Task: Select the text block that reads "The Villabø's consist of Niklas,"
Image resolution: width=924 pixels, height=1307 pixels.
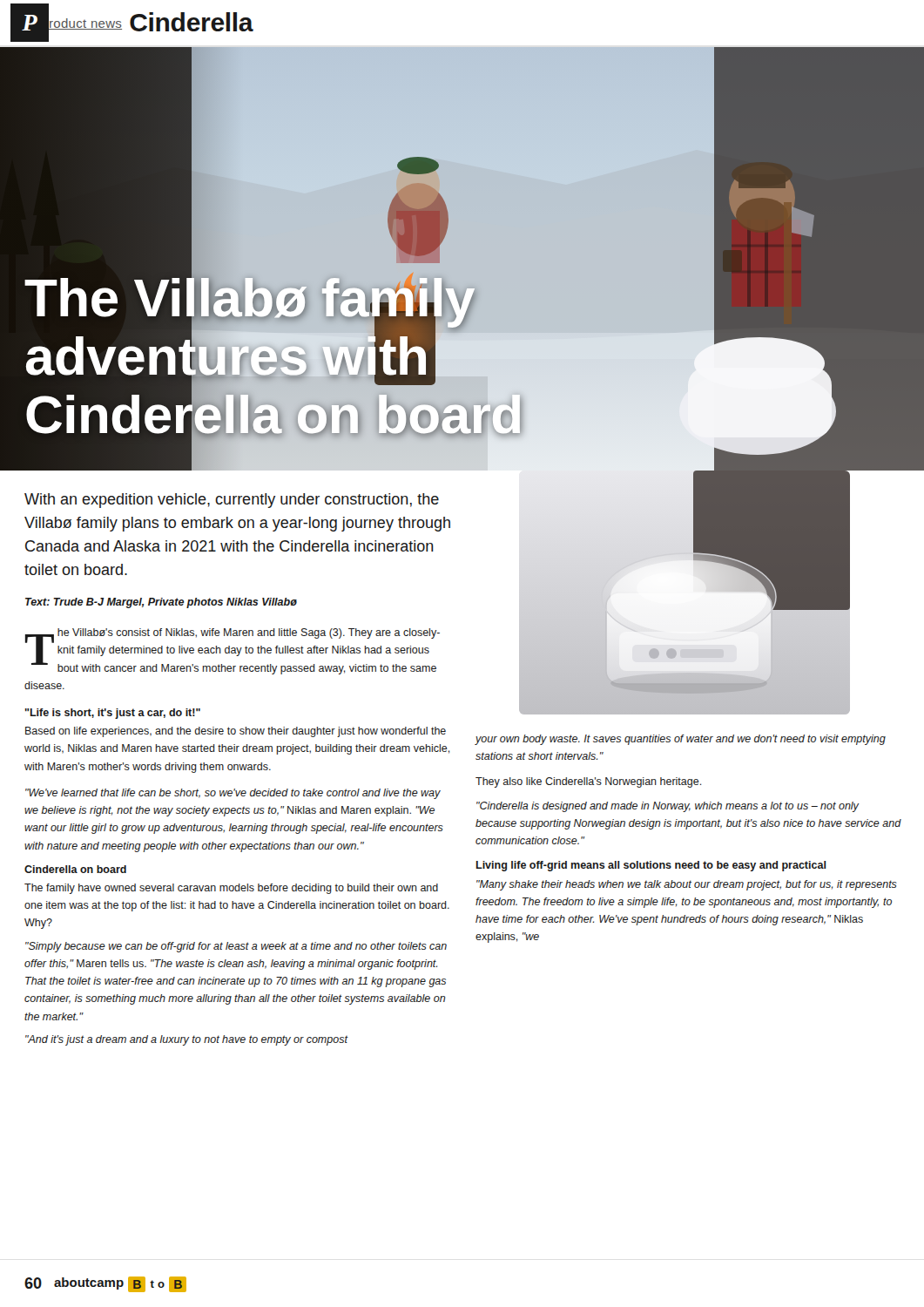Action: pos(232,658)
